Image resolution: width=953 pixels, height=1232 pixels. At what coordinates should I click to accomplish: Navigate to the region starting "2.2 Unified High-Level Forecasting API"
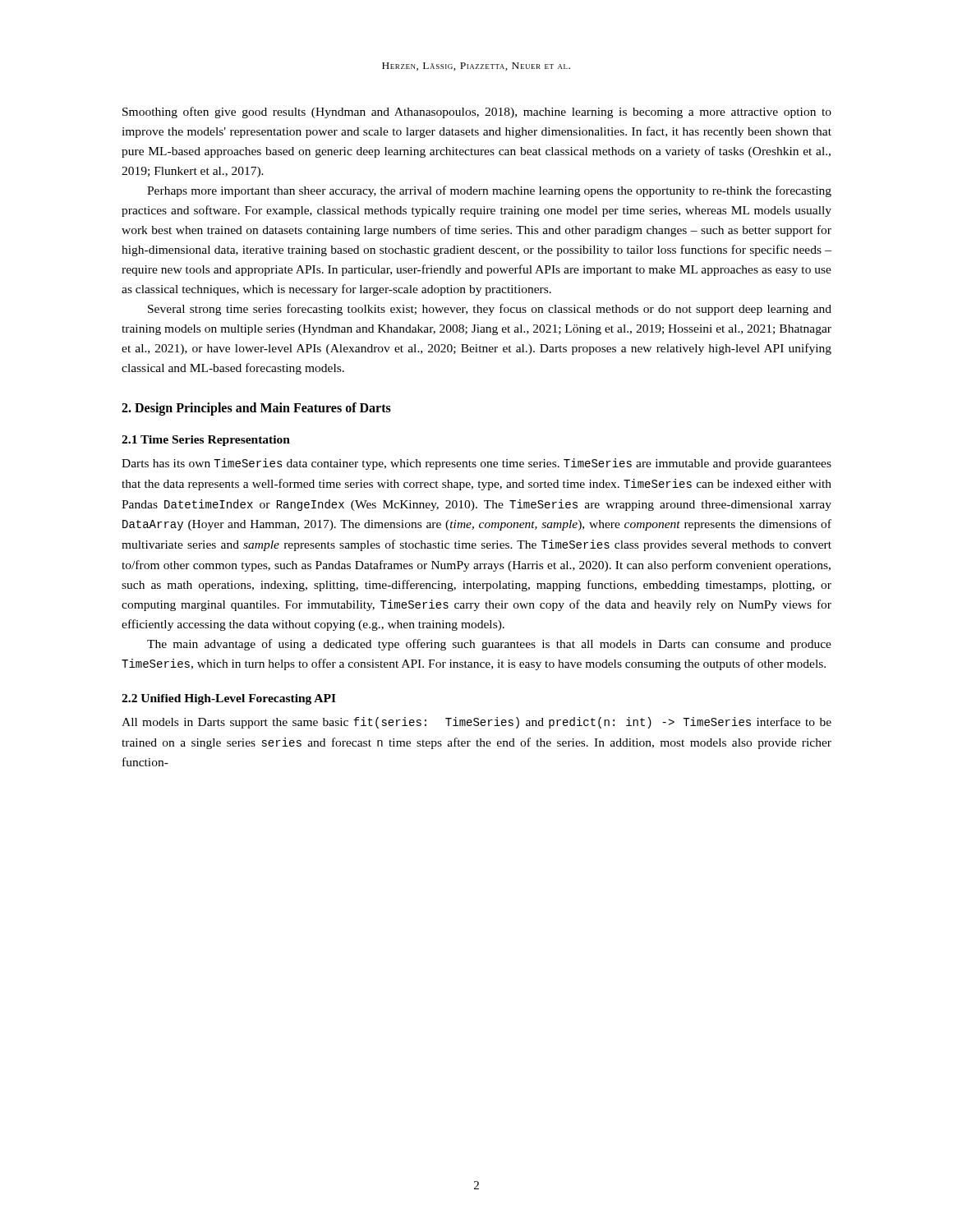pos(229,698)
